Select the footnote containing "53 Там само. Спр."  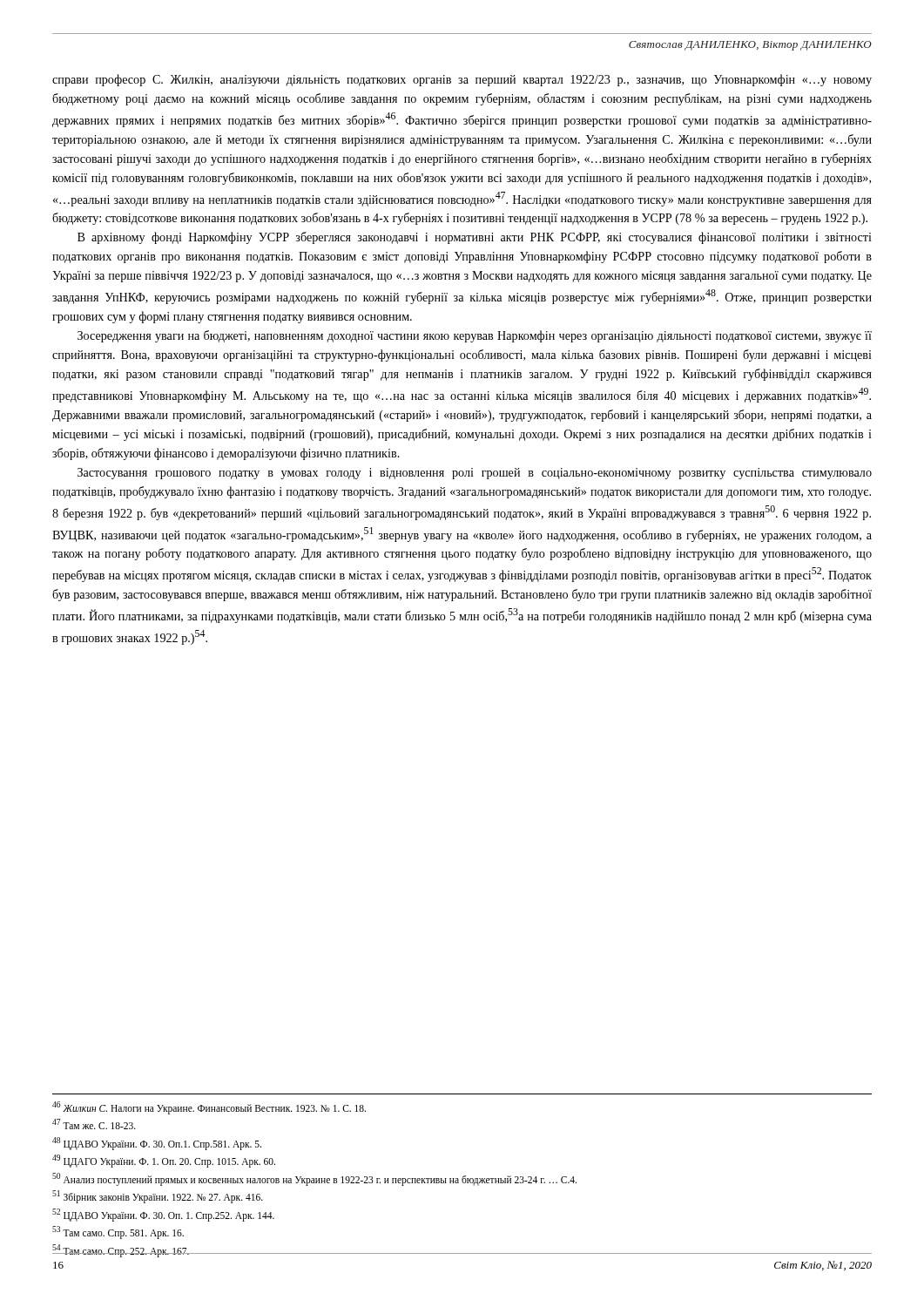pyautogui.click(x=118, y=1231)
